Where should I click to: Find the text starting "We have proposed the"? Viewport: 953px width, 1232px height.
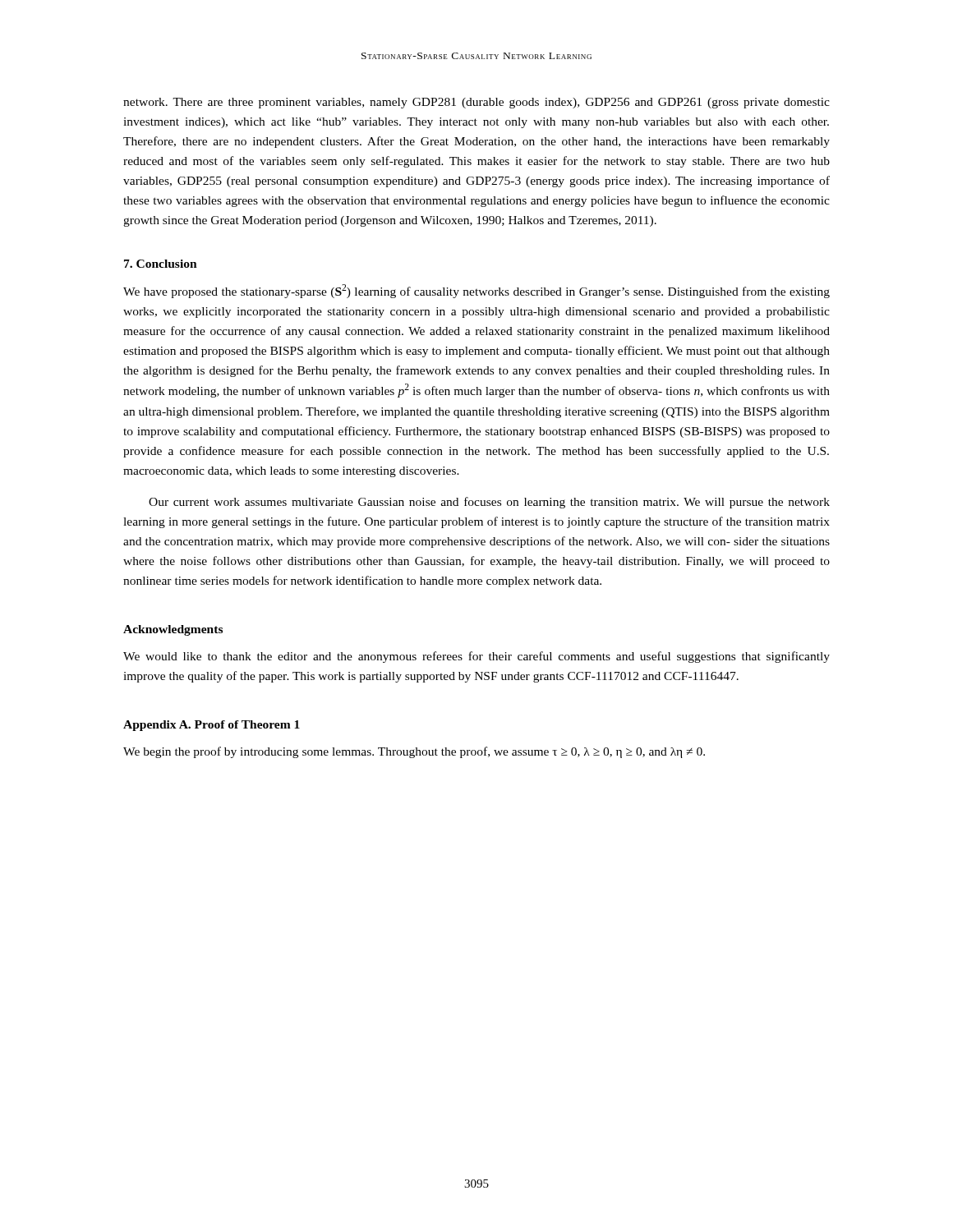(476, 380)
